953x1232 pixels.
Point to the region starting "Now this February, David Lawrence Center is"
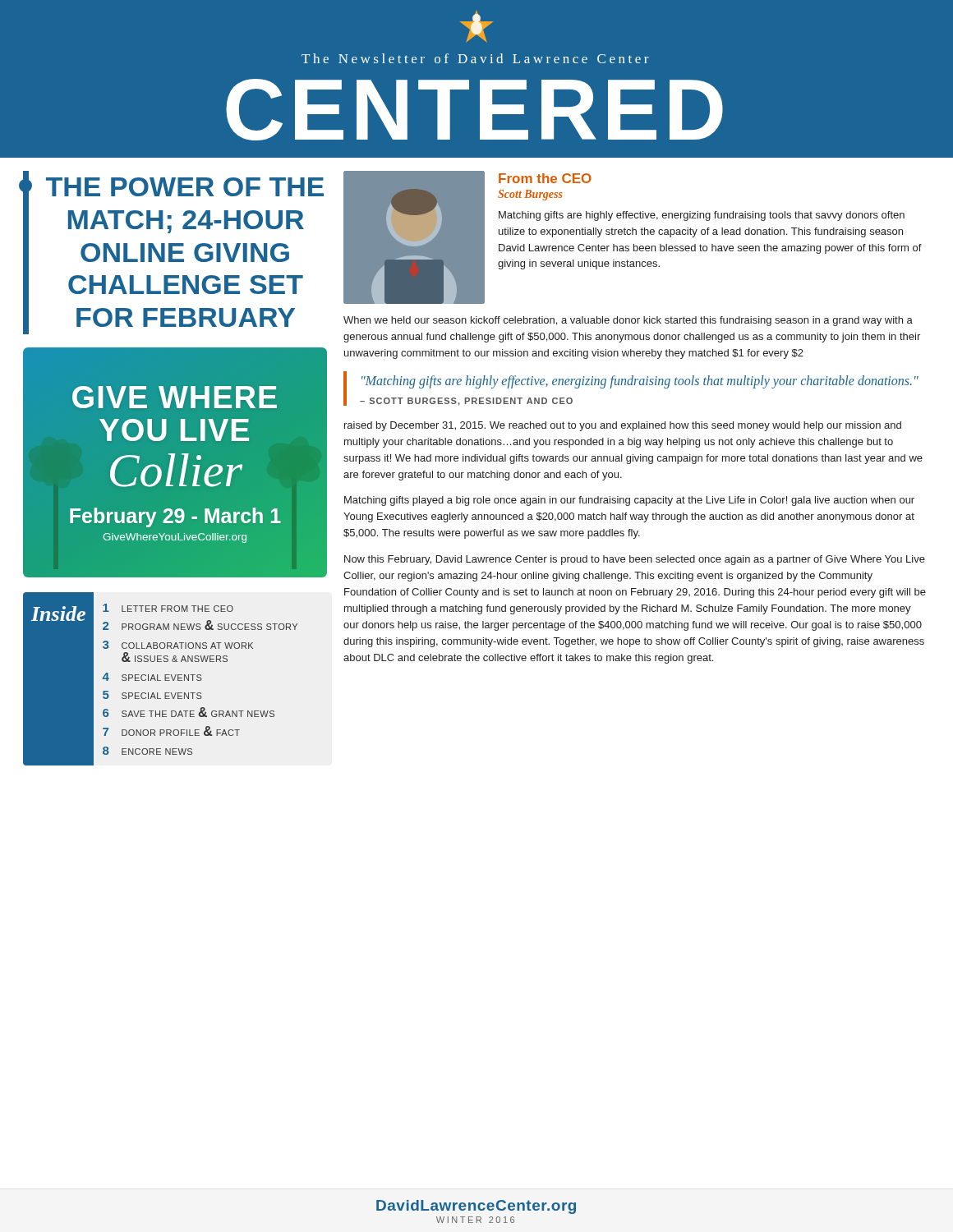pos(635,608)
